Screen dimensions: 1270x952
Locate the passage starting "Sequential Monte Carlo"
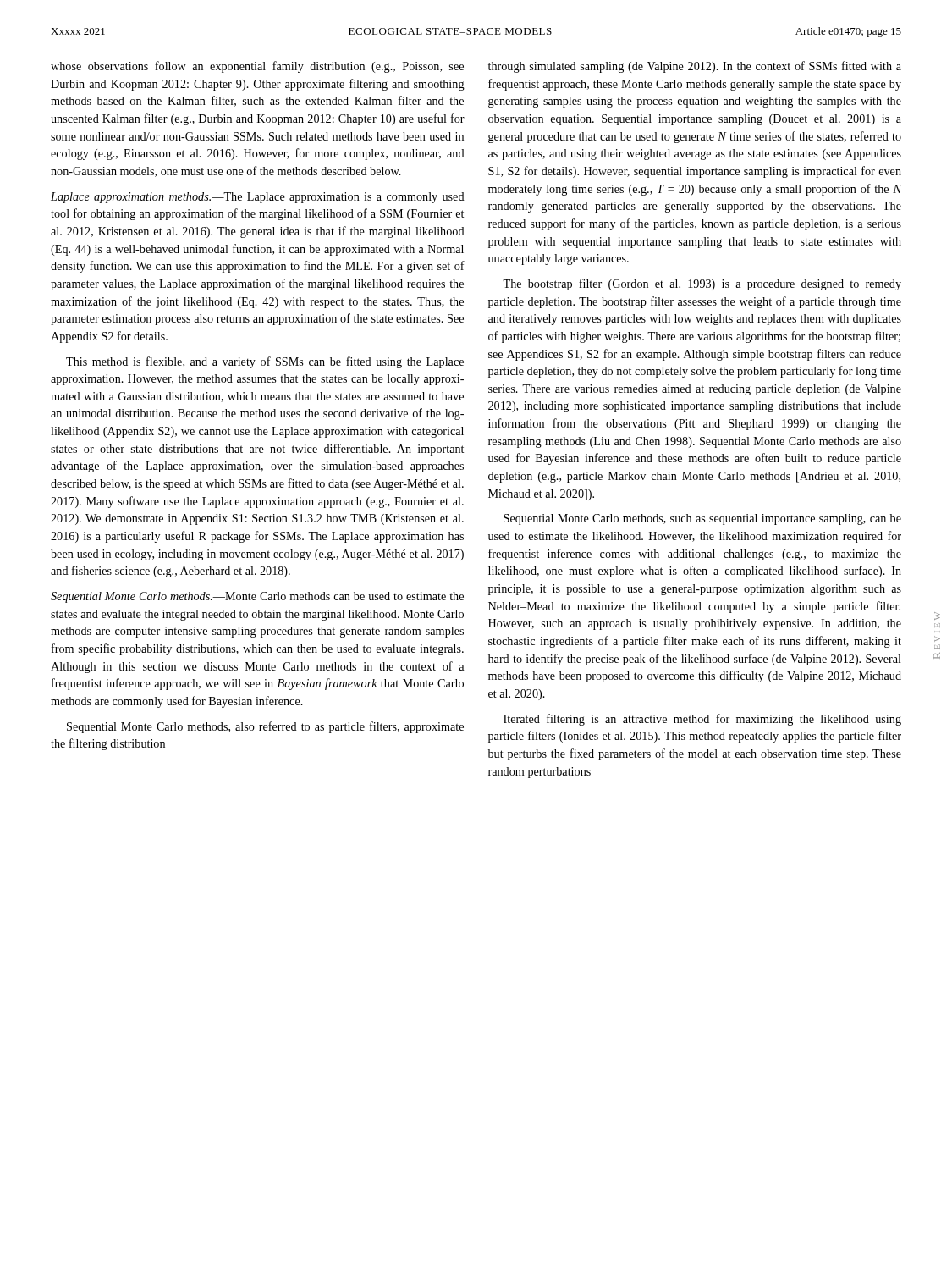click(x=257, y=649)
